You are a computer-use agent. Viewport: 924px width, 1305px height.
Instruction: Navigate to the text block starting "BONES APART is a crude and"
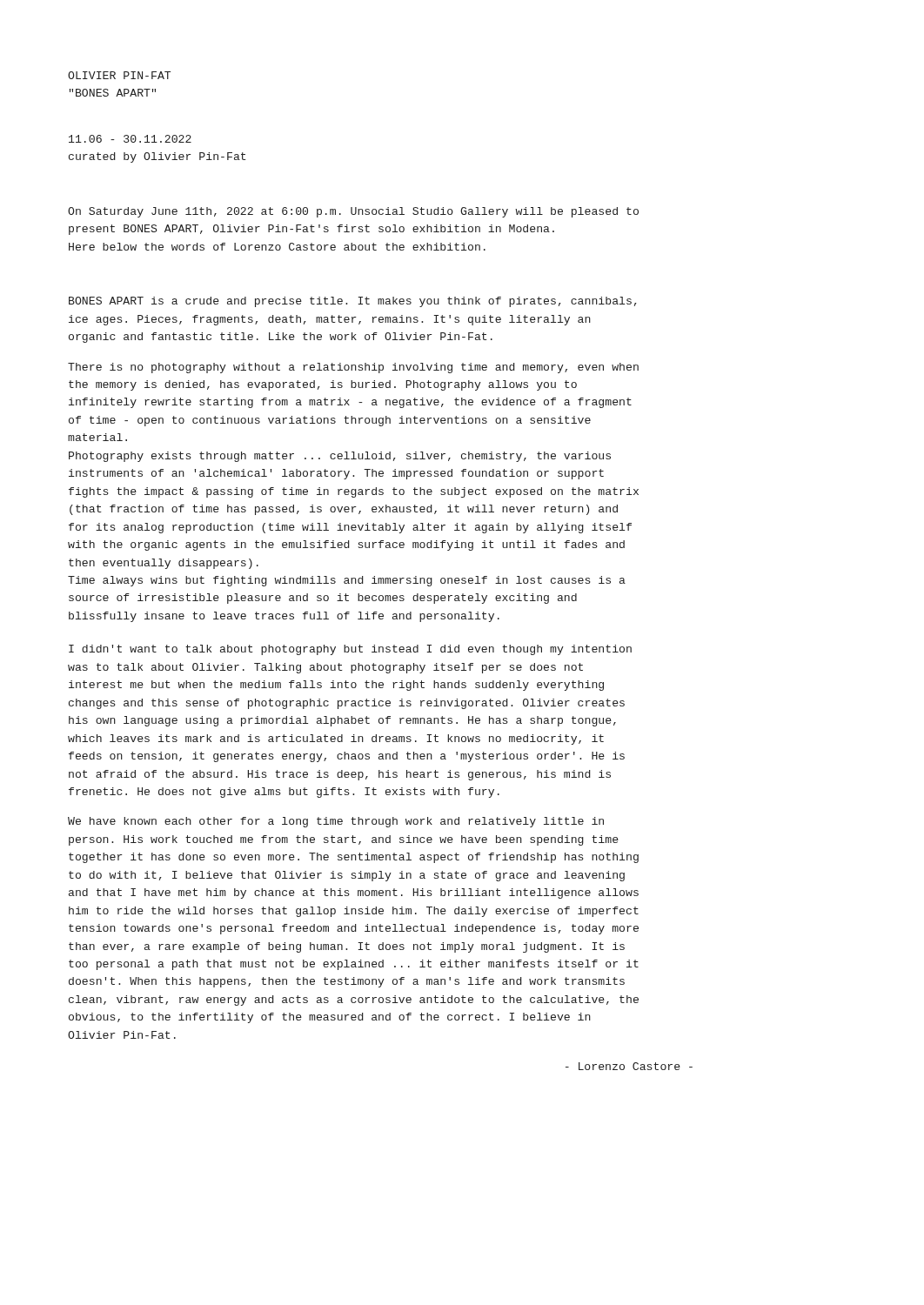pos(354,319)
